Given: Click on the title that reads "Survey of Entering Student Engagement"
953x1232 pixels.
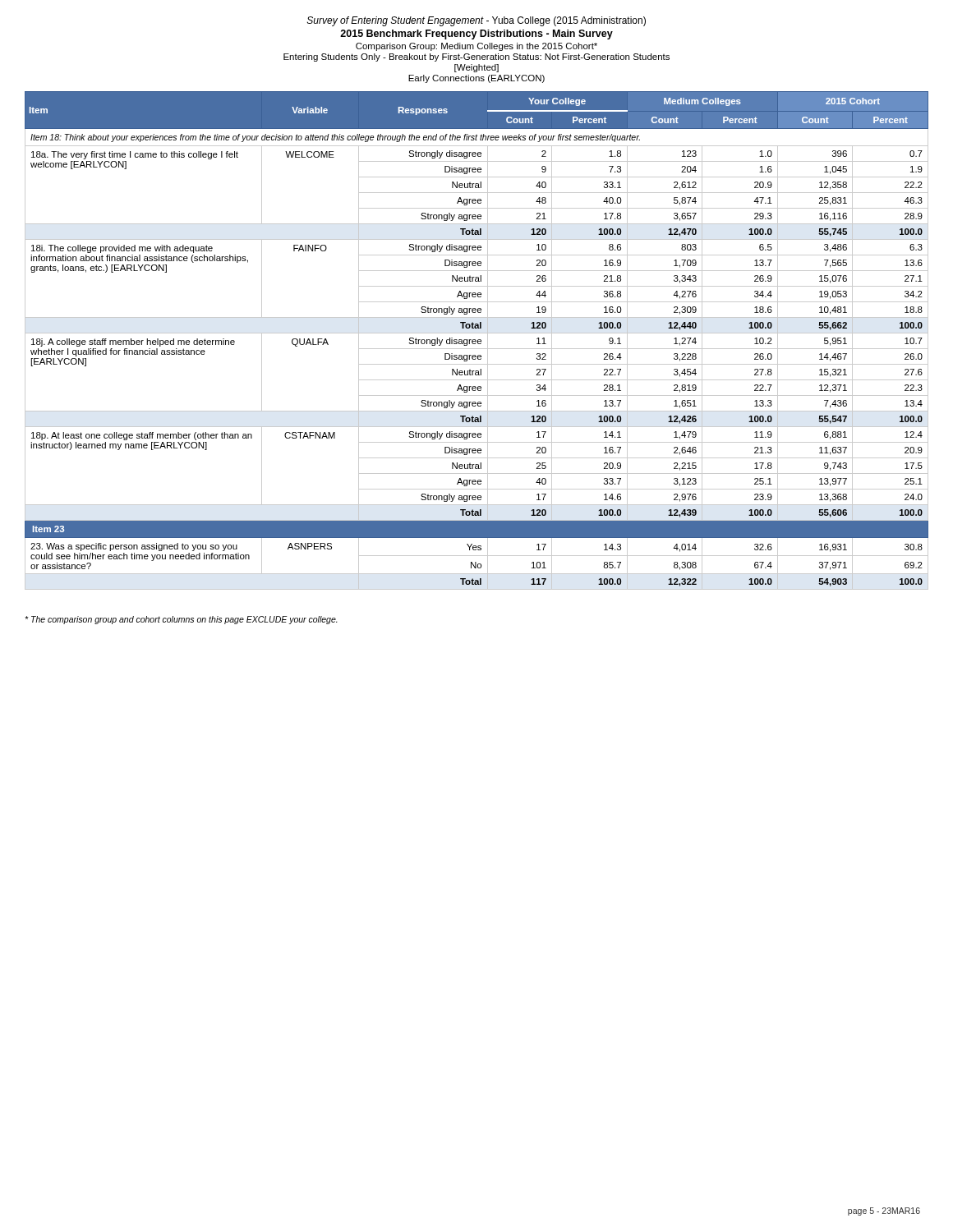Looking at the screenshot, I should click(x=476, y=21).
